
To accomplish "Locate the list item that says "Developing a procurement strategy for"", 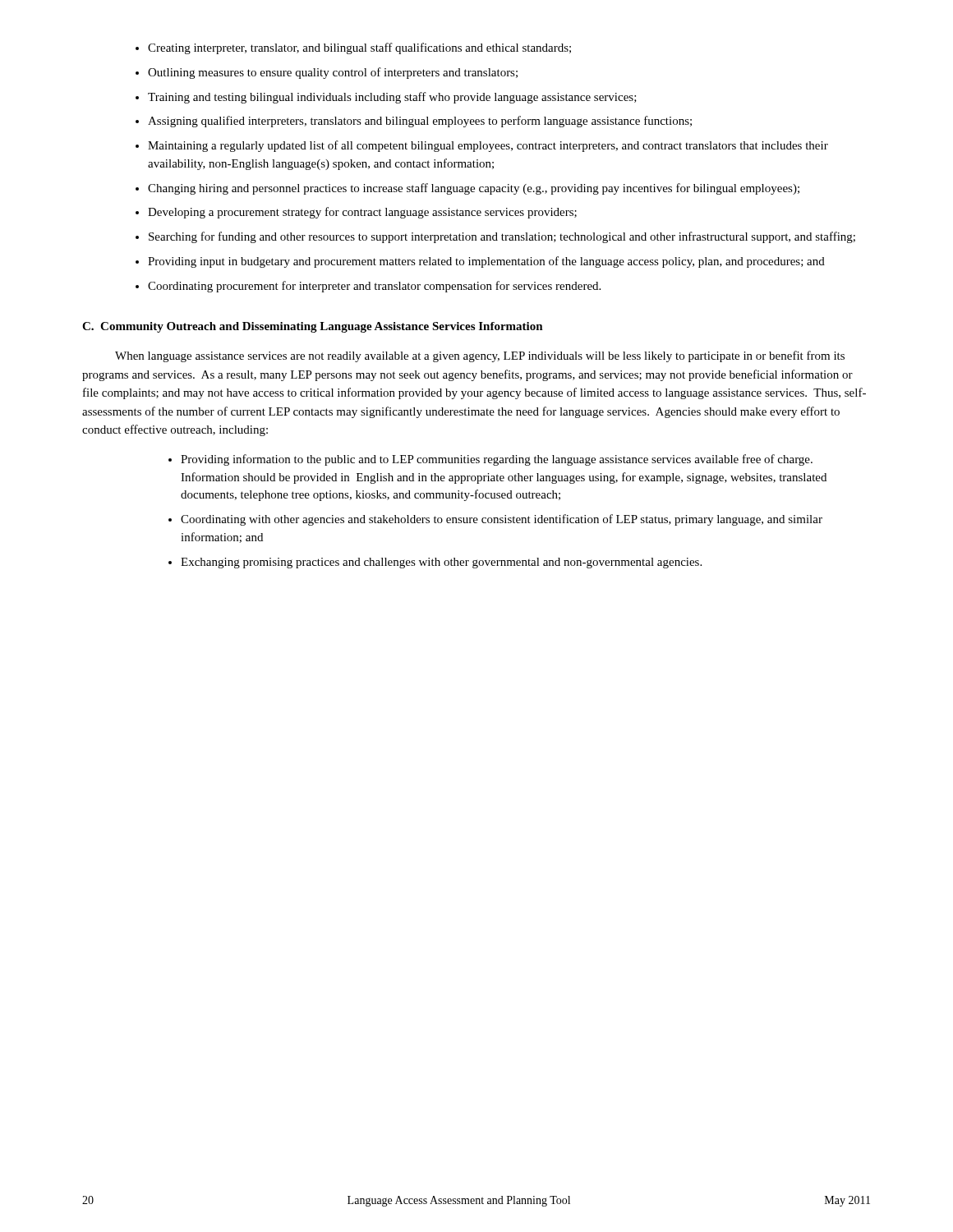I will click(509, 213).
